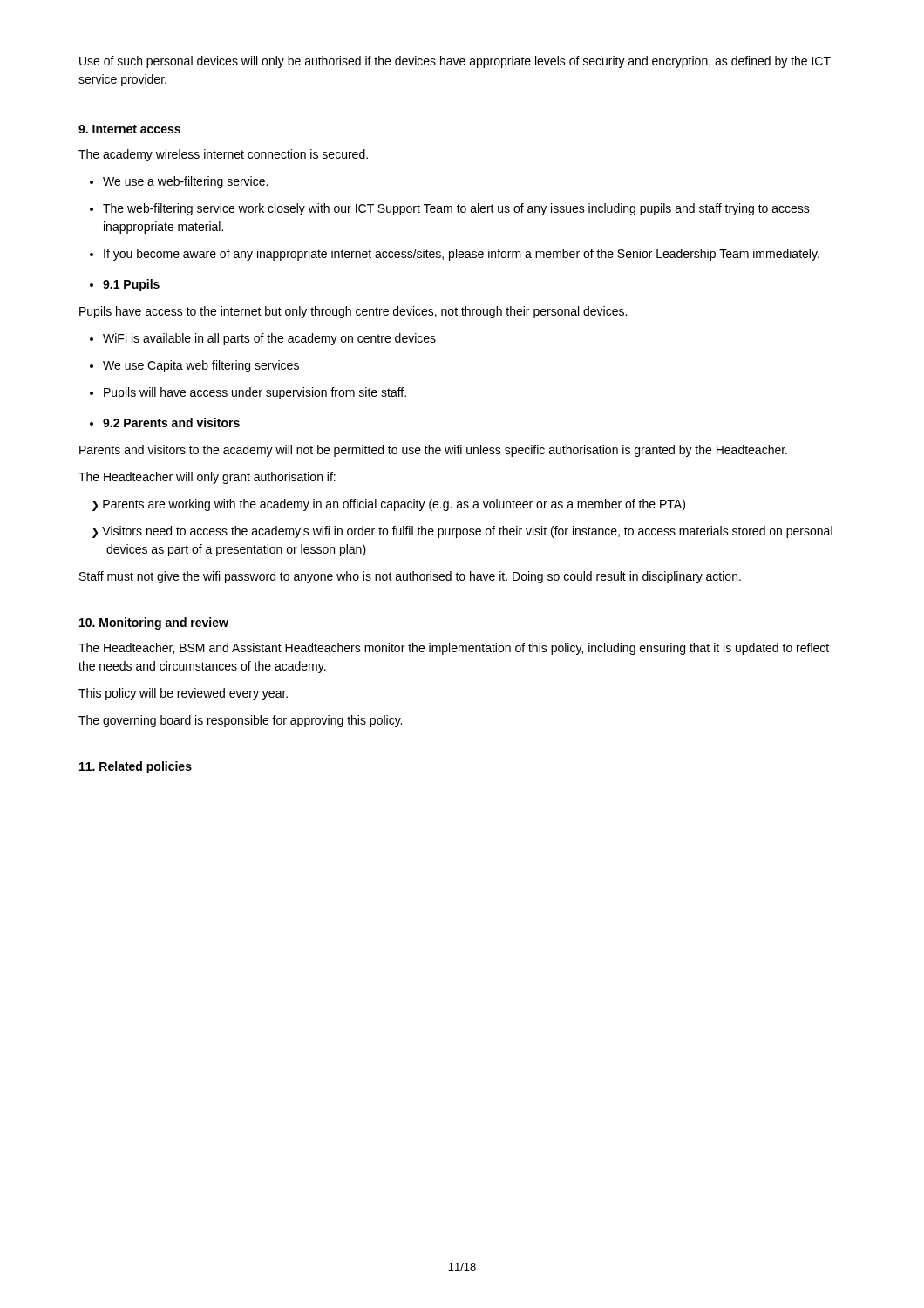Locate the text "The Headteacher will only grant authorisation if:"

(x=207, y=477)
